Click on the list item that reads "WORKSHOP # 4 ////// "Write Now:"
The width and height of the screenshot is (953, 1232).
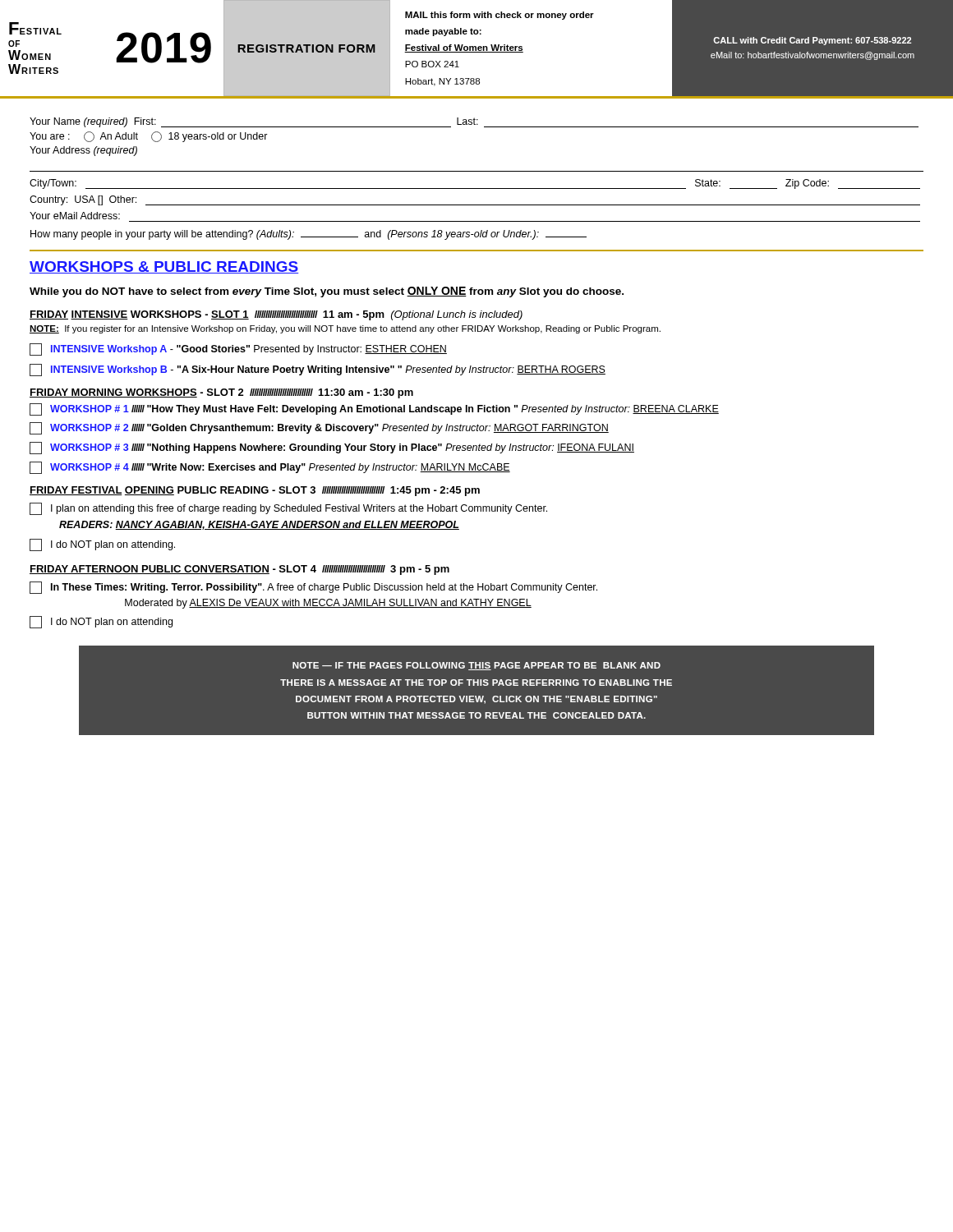click(270, 468)
